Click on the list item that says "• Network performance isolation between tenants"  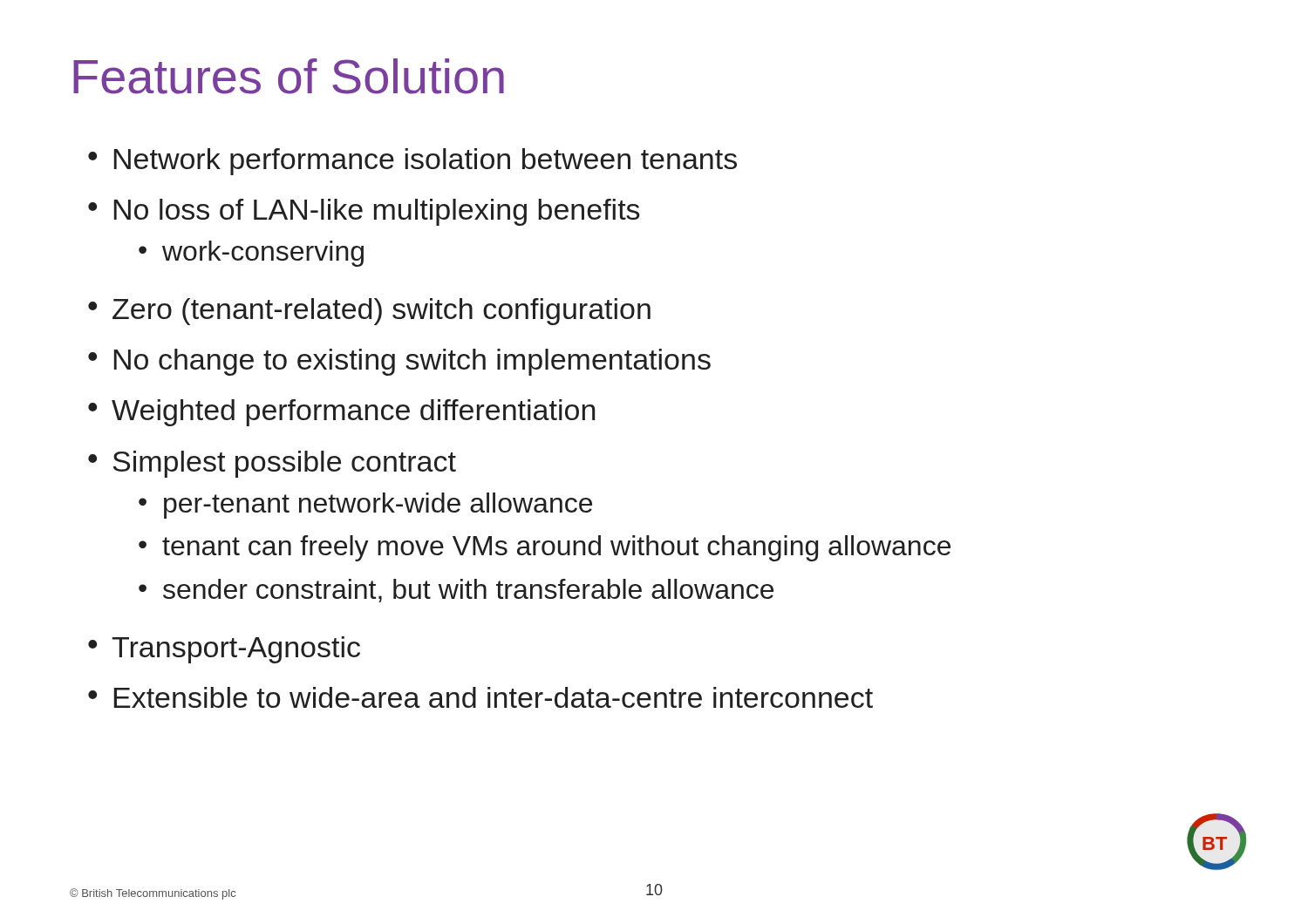[413, 159]
